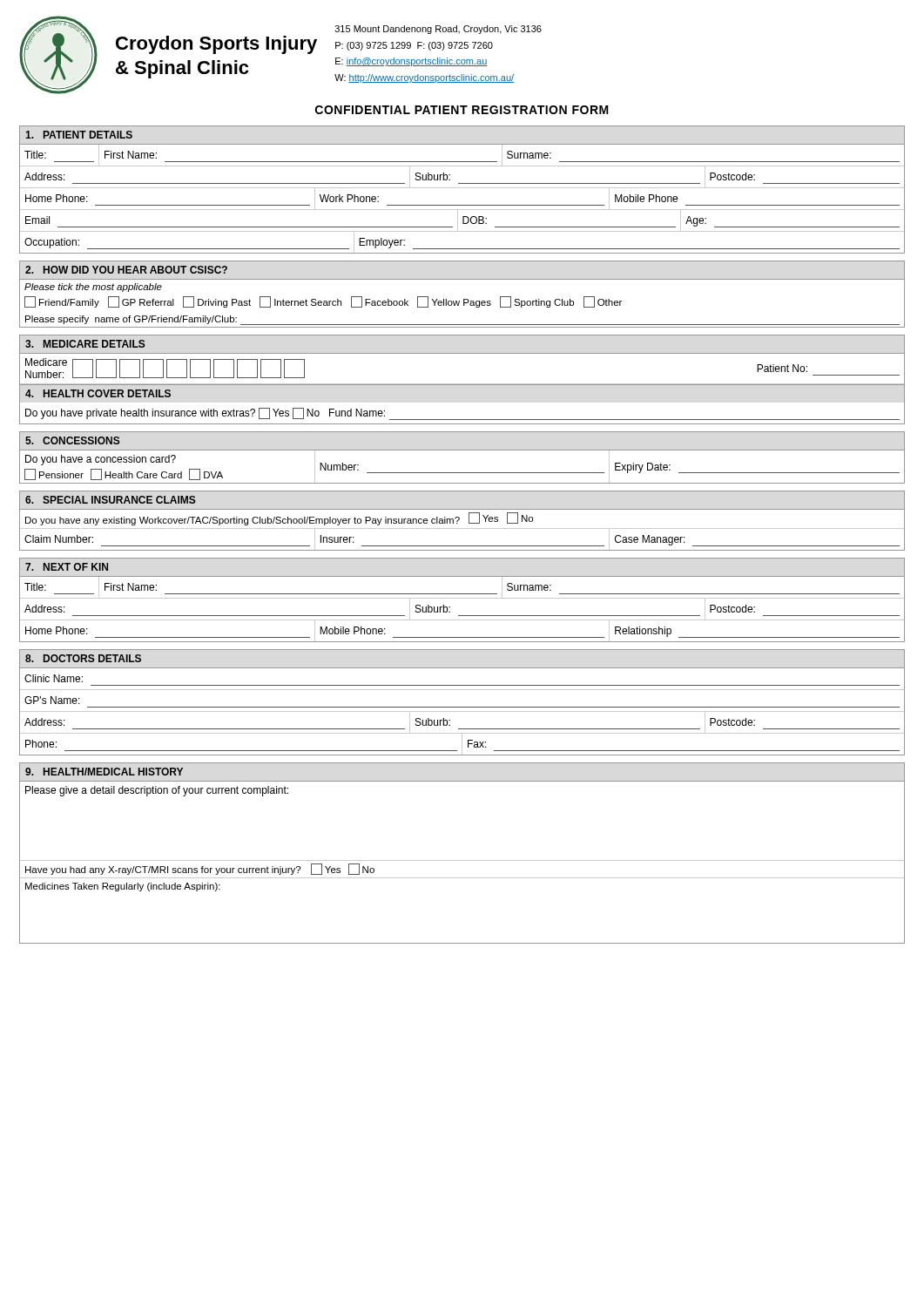Select the table that reads "HEALTH/MEDICAL HISTORY Please give"

point(462,853)
